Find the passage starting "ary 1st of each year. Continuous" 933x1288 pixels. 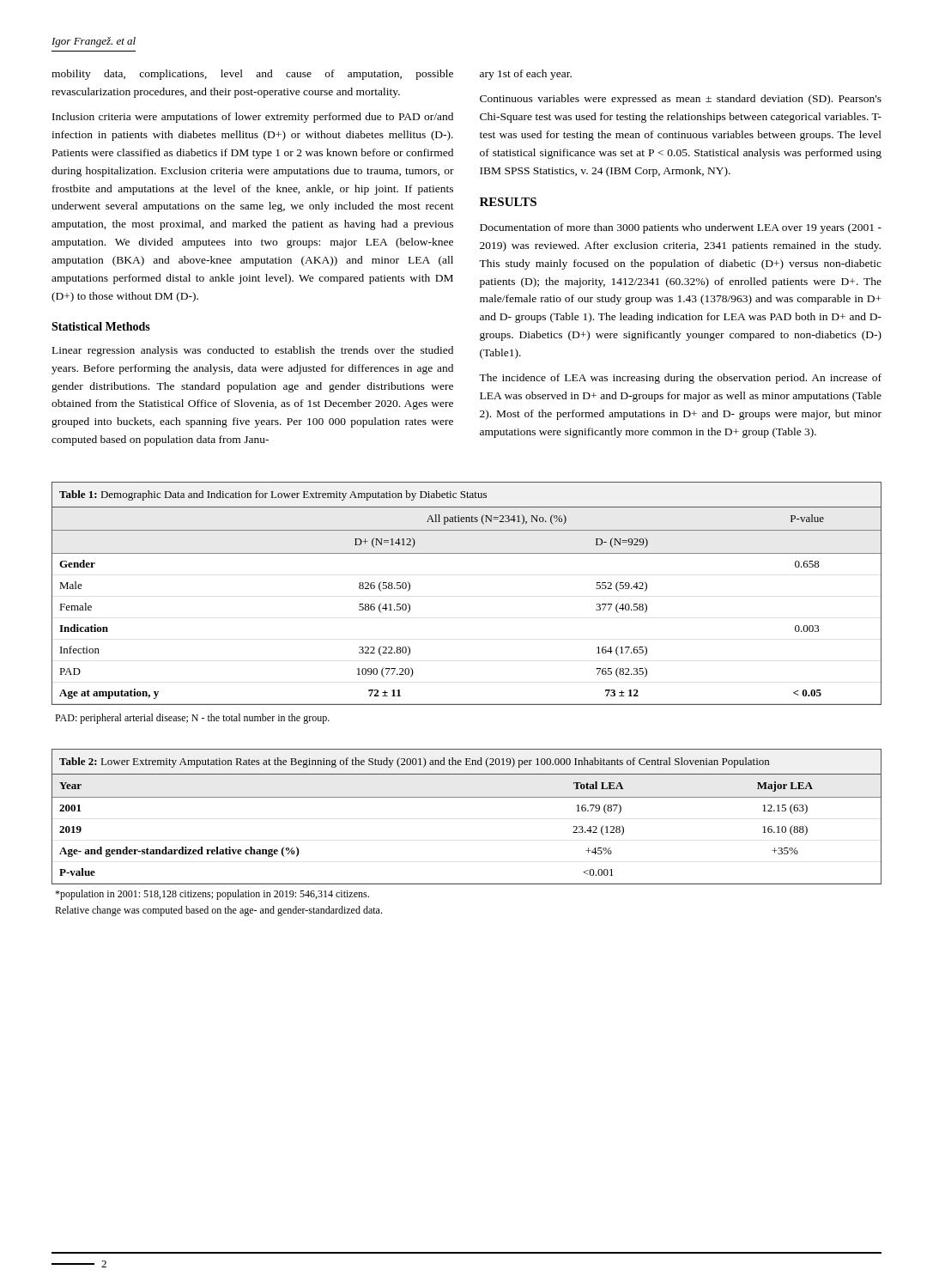680,123
